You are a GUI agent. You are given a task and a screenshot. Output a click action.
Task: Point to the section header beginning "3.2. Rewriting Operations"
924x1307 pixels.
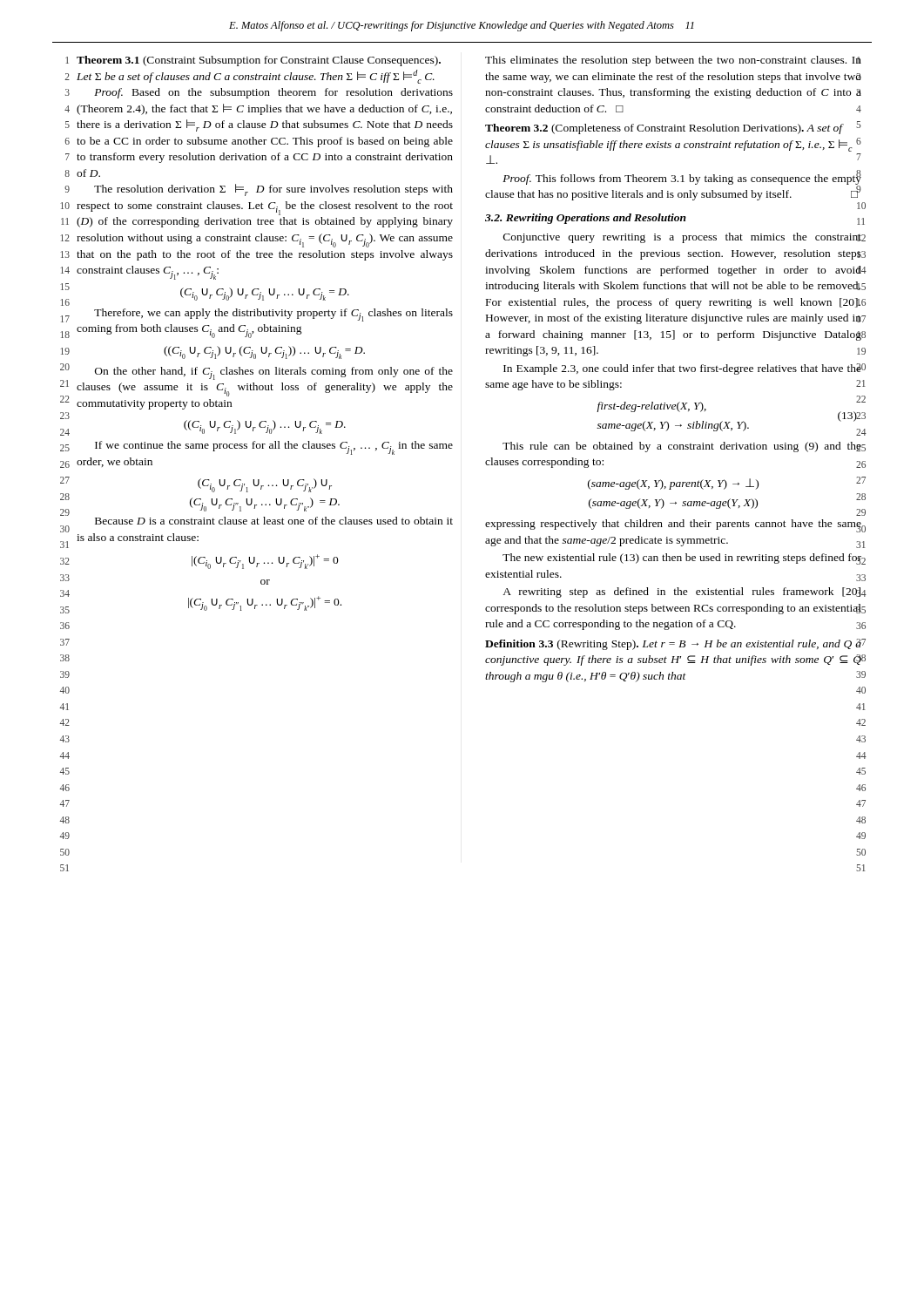586,217
